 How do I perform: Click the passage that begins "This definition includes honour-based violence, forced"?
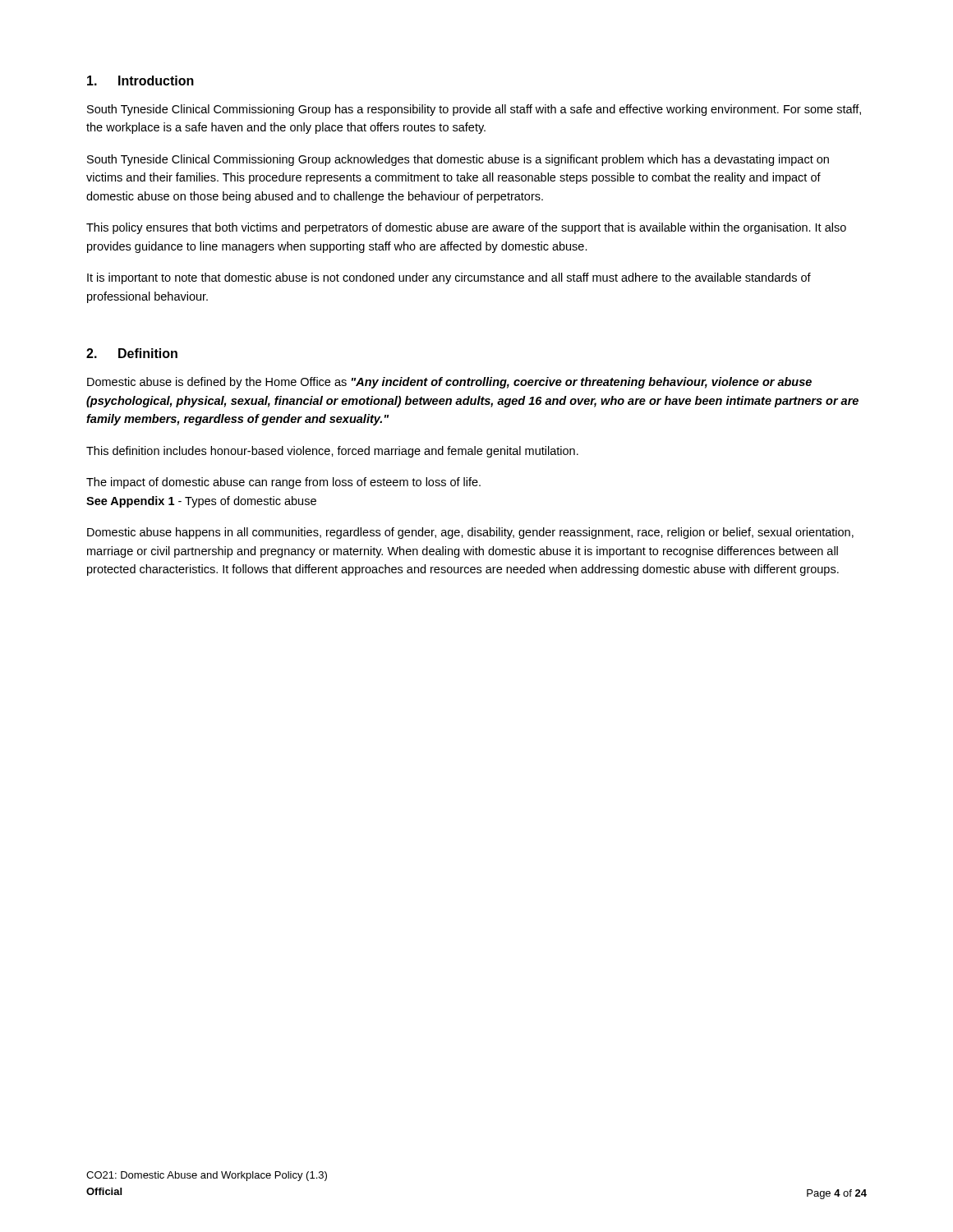(333, 451)
